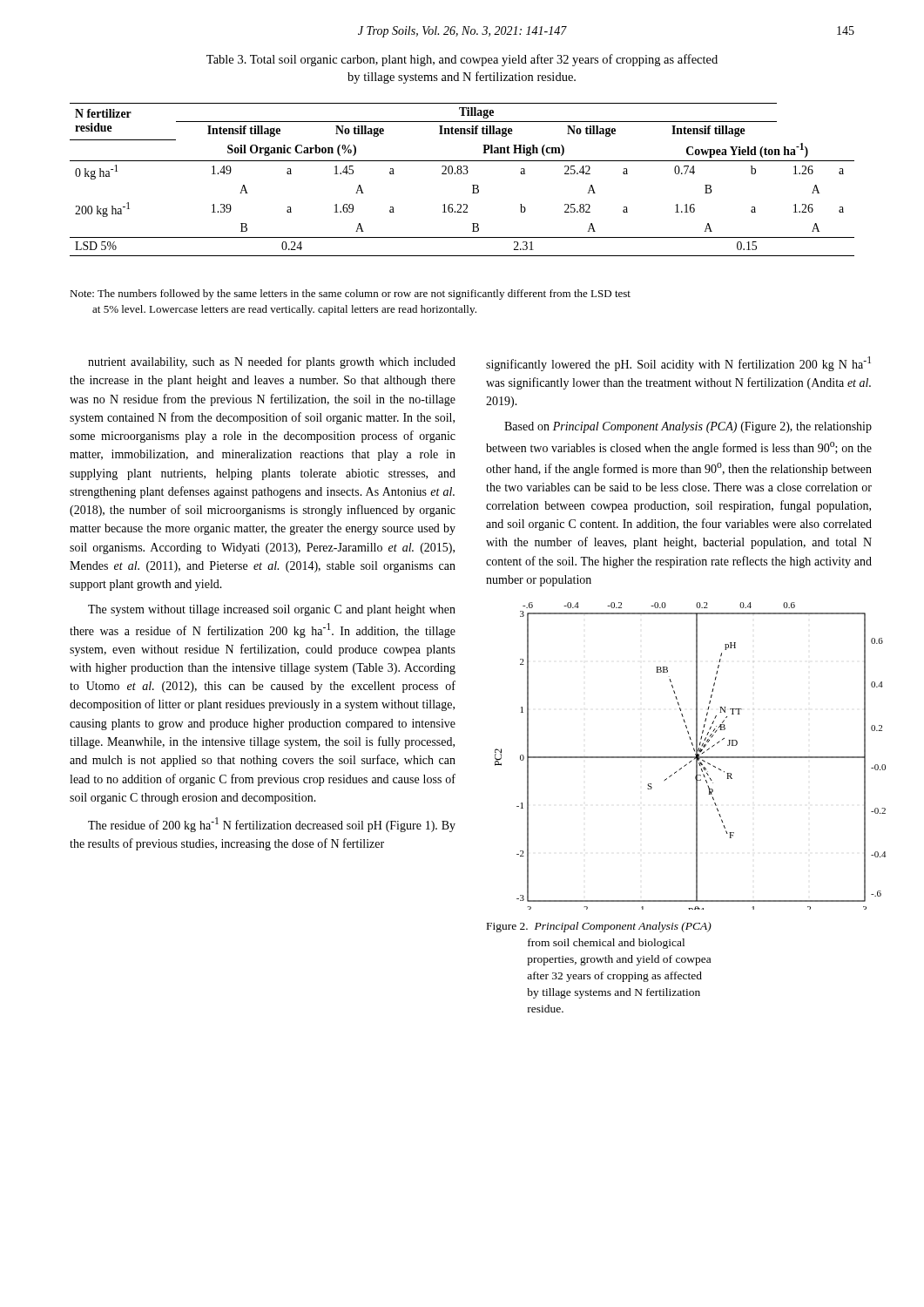
Task: Point to the block beginning "Note: The numbers"
Action: click(350, 301)
